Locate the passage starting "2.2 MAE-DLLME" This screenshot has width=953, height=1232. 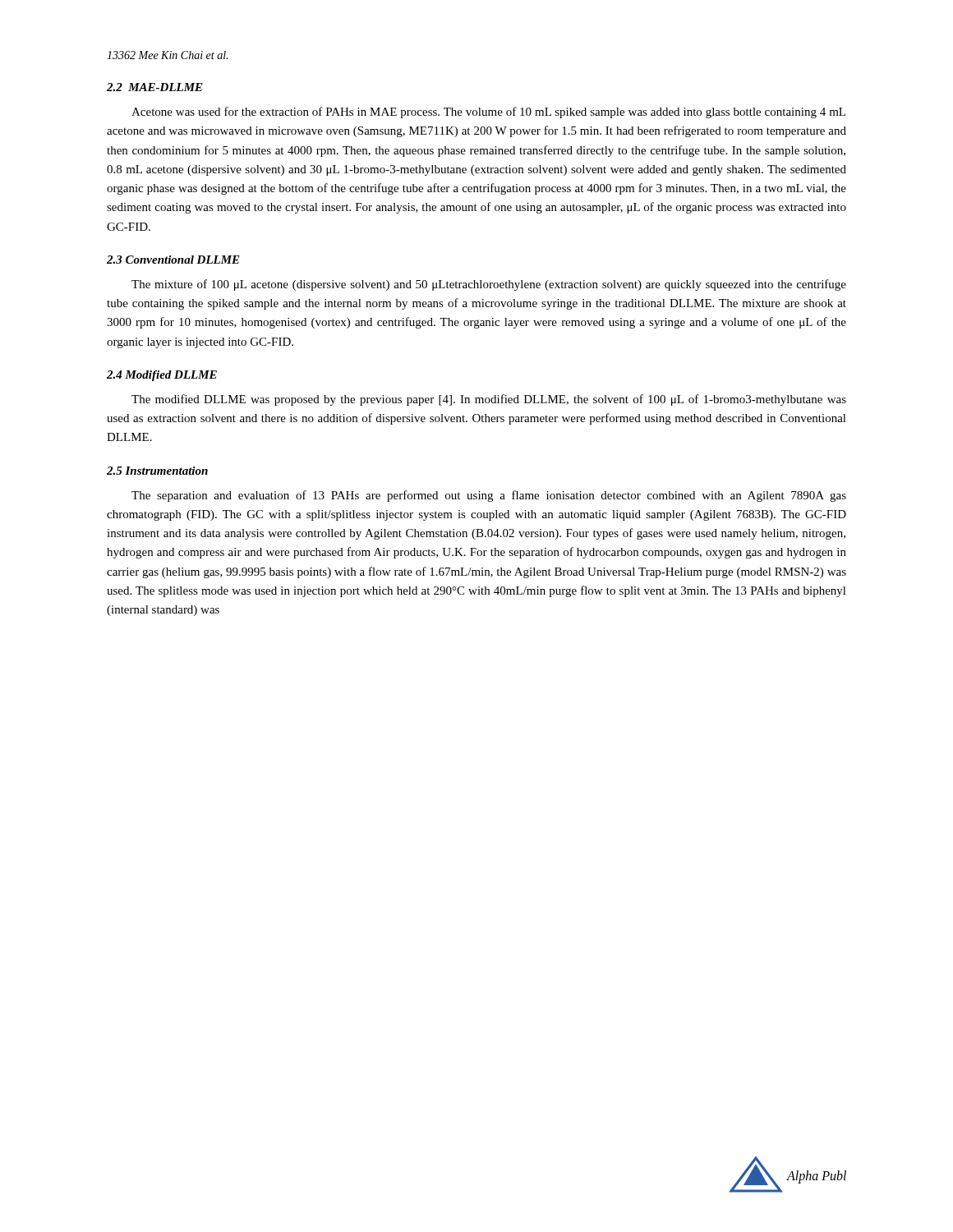click(155, 87)
